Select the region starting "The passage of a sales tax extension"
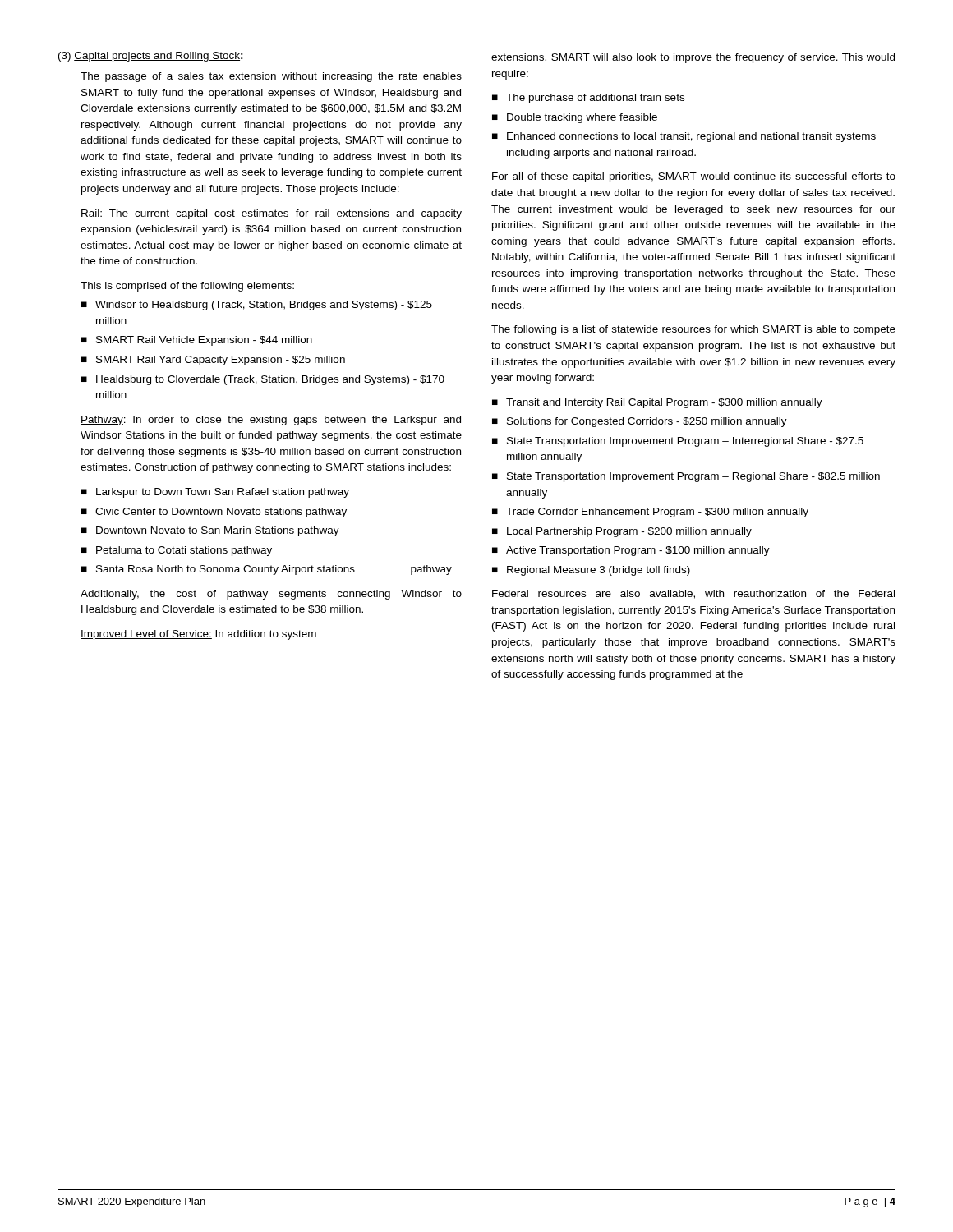This screenshot has height=1232, width=953. 271,132
